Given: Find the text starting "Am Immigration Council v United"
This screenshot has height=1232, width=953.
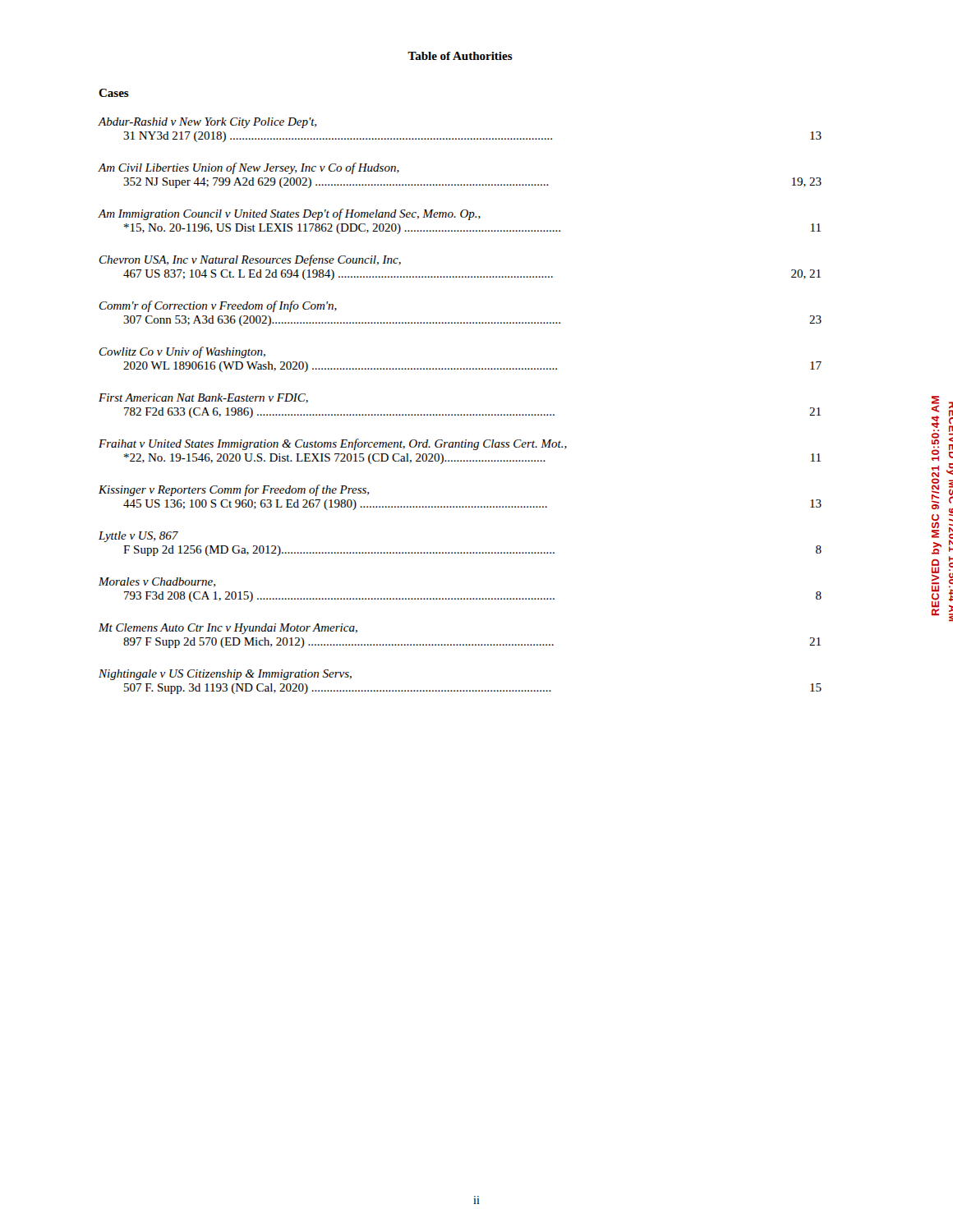Looking at the screenshot, I should pos(460,221).
